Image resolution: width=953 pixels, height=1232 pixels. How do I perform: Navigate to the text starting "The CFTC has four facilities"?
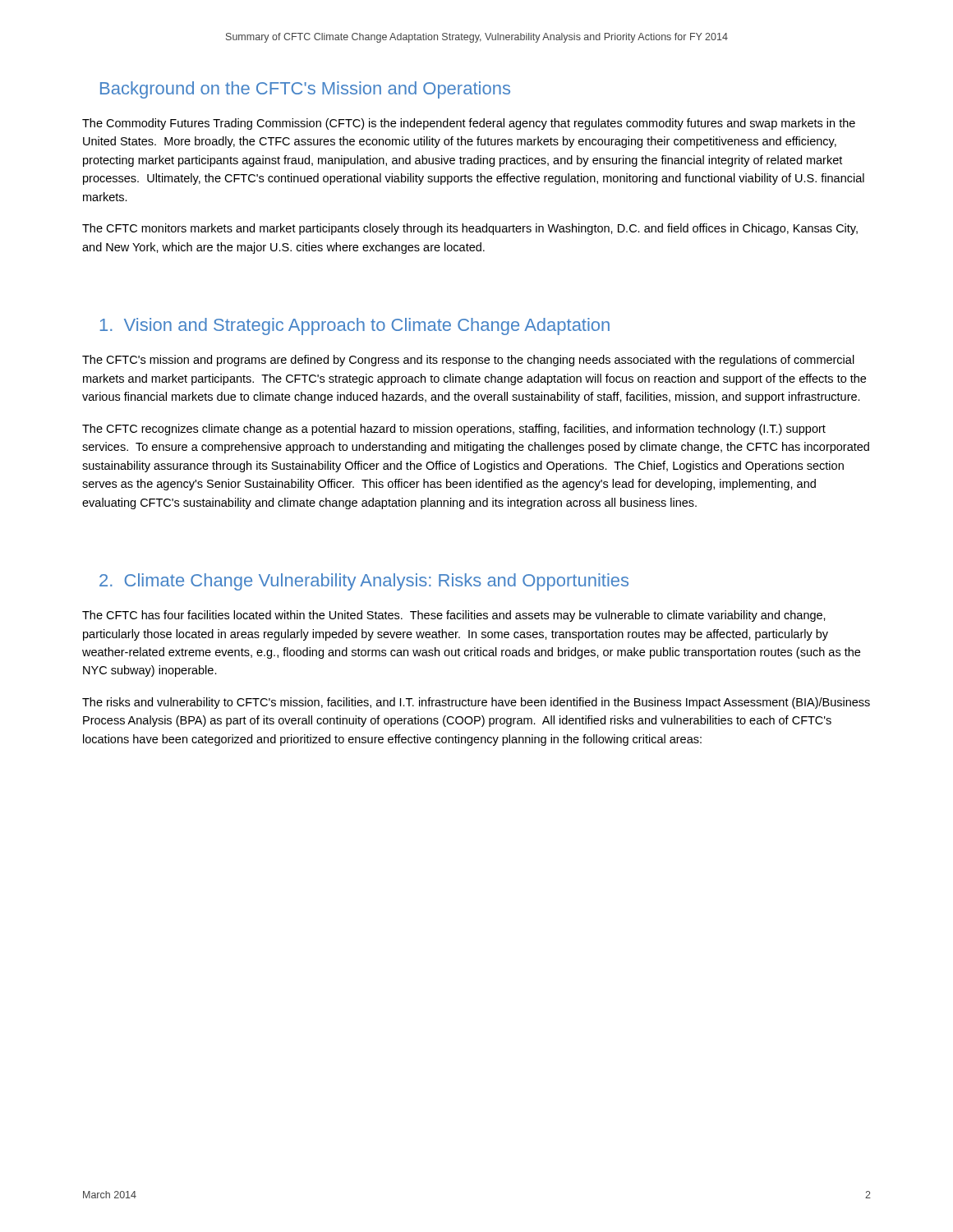coord(471,643)
